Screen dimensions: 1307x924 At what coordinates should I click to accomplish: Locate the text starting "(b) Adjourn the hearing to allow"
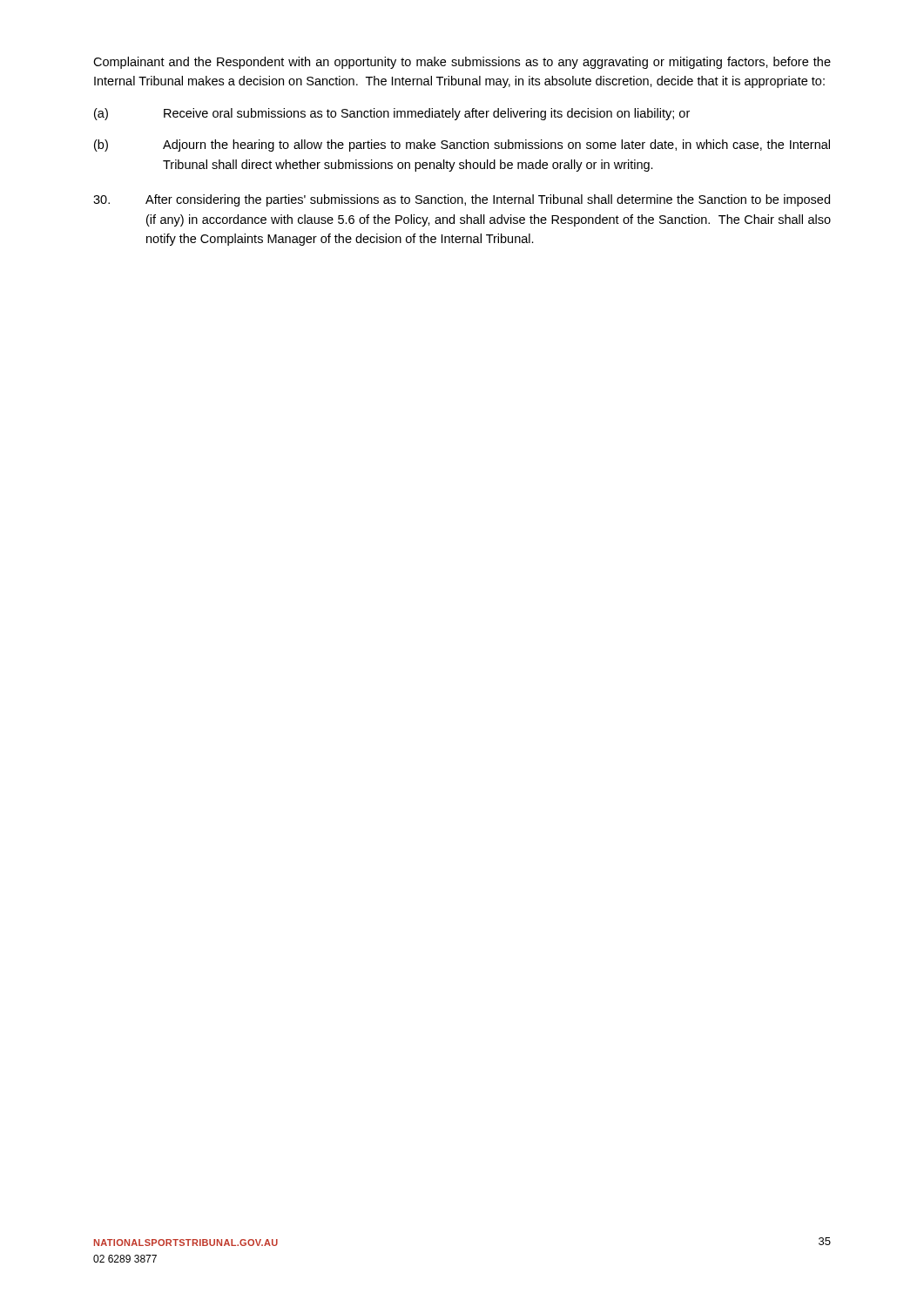coord(462,155)
